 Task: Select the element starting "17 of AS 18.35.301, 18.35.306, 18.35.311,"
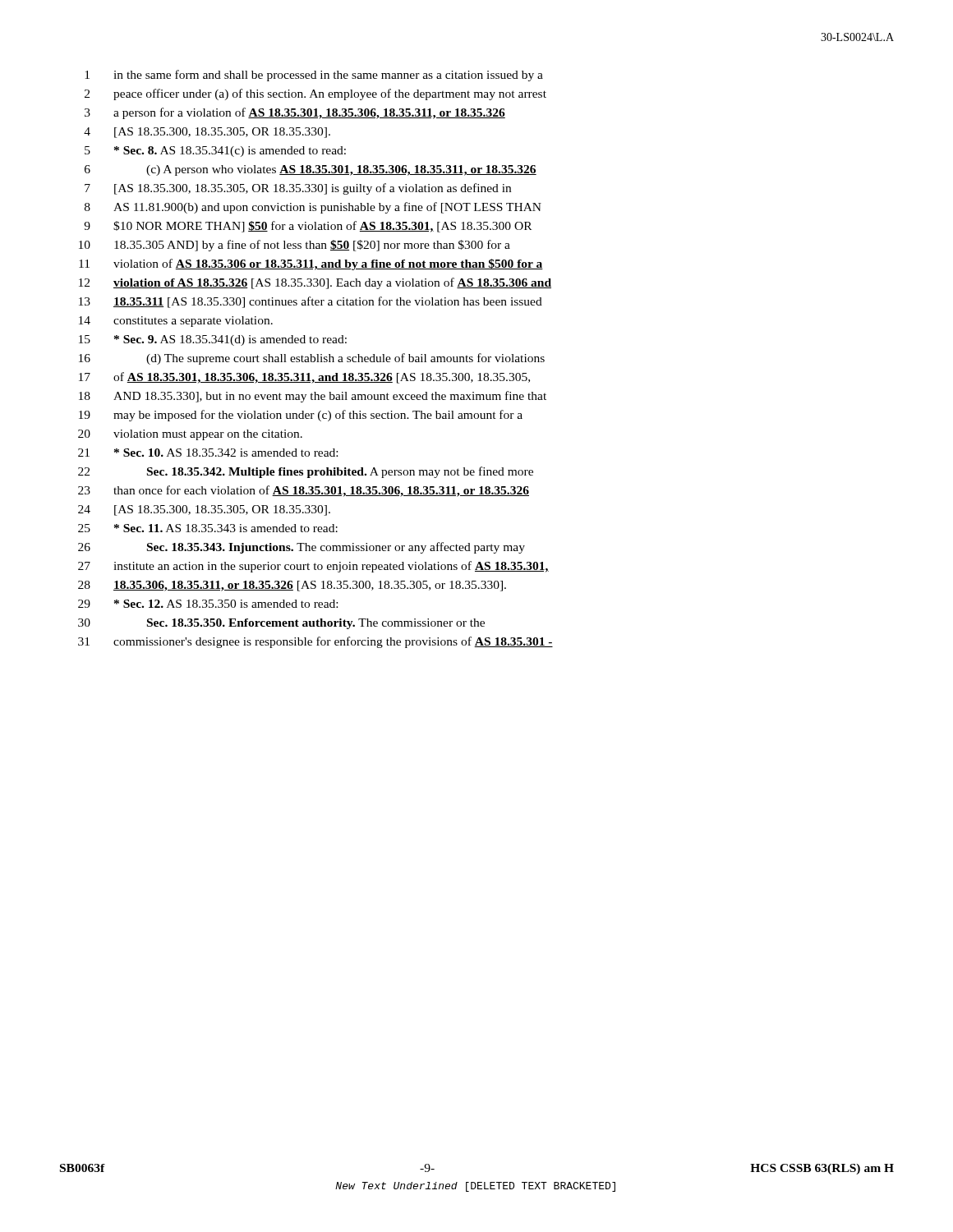[476, 377]
